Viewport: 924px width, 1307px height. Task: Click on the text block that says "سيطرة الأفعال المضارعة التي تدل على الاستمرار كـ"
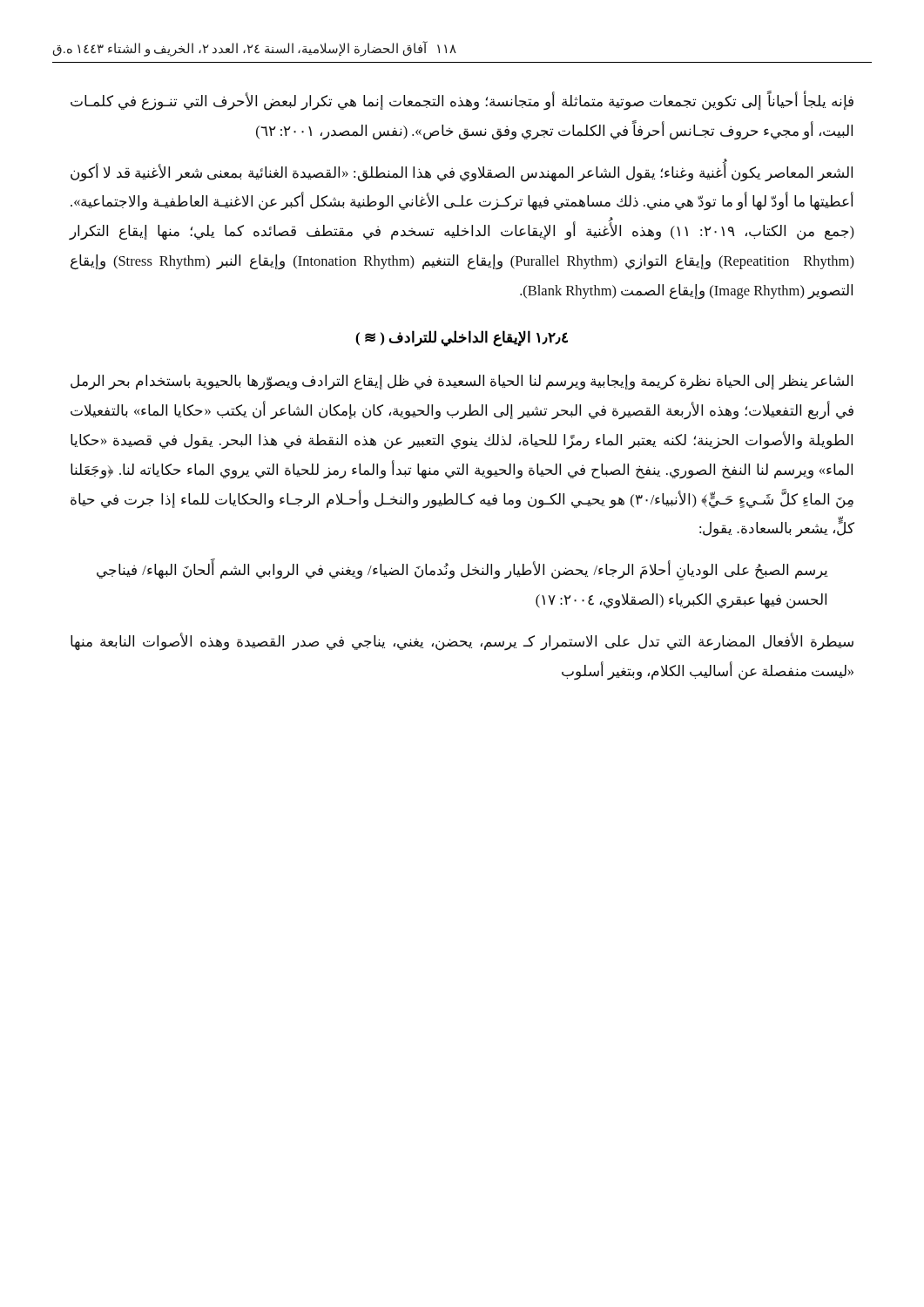tap(462, 656)
